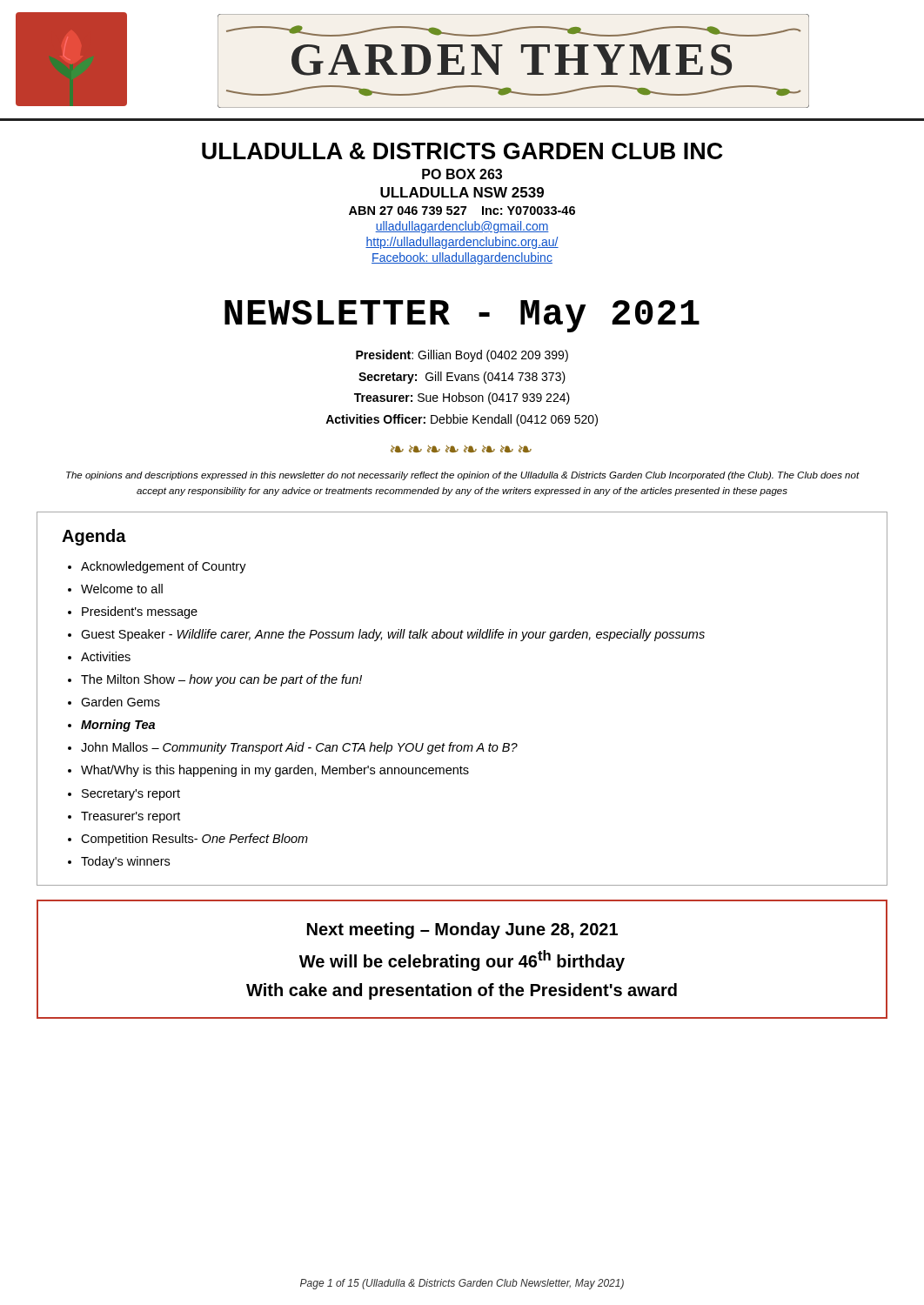This screenshot has width=924, height=1305.
Task: Find the block starting "Welcome to all"
Action: tap(122, 589)
